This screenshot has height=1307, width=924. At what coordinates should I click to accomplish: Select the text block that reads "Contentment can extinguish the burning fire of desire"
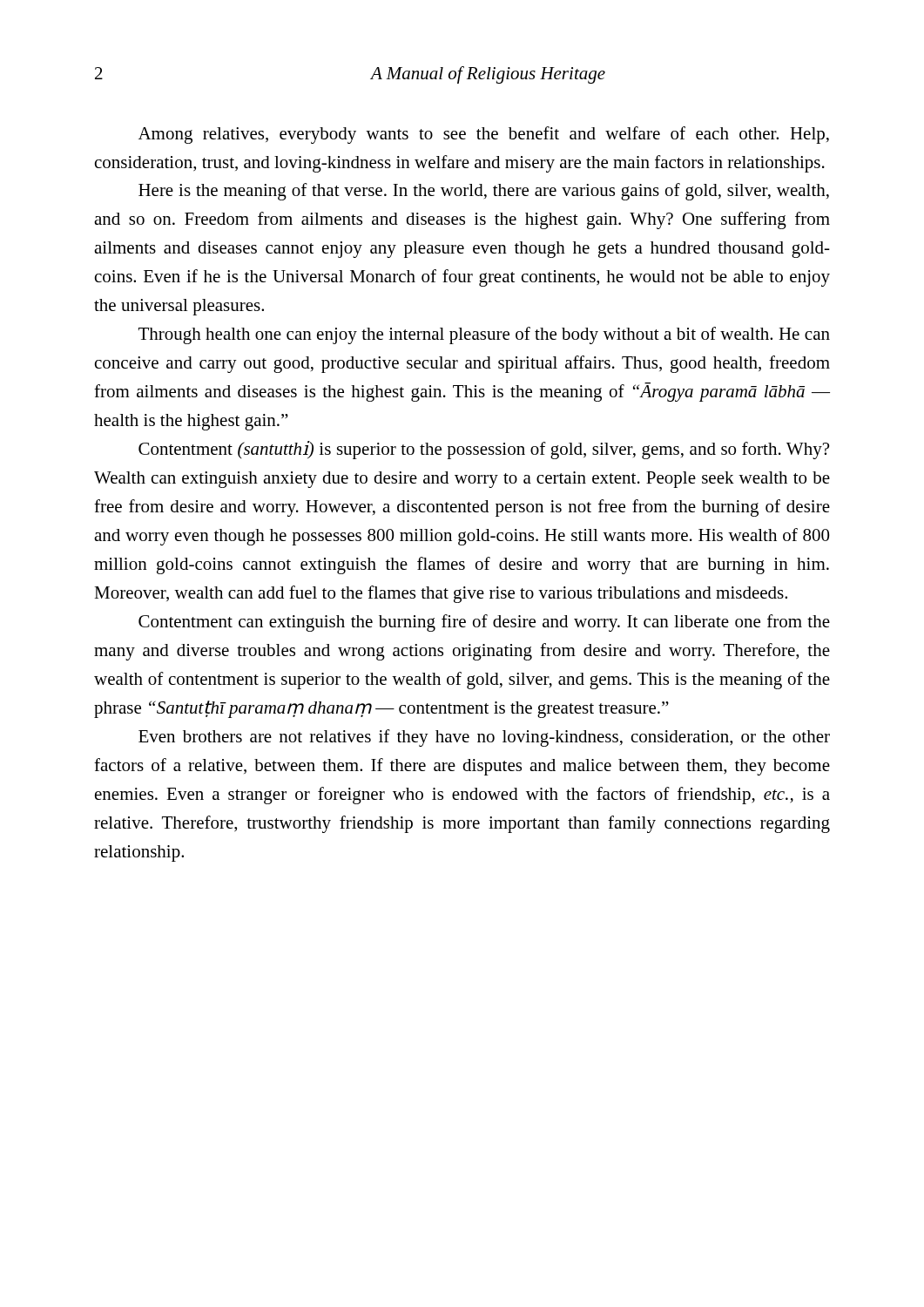pyautogui.click(x=462, y=665)
